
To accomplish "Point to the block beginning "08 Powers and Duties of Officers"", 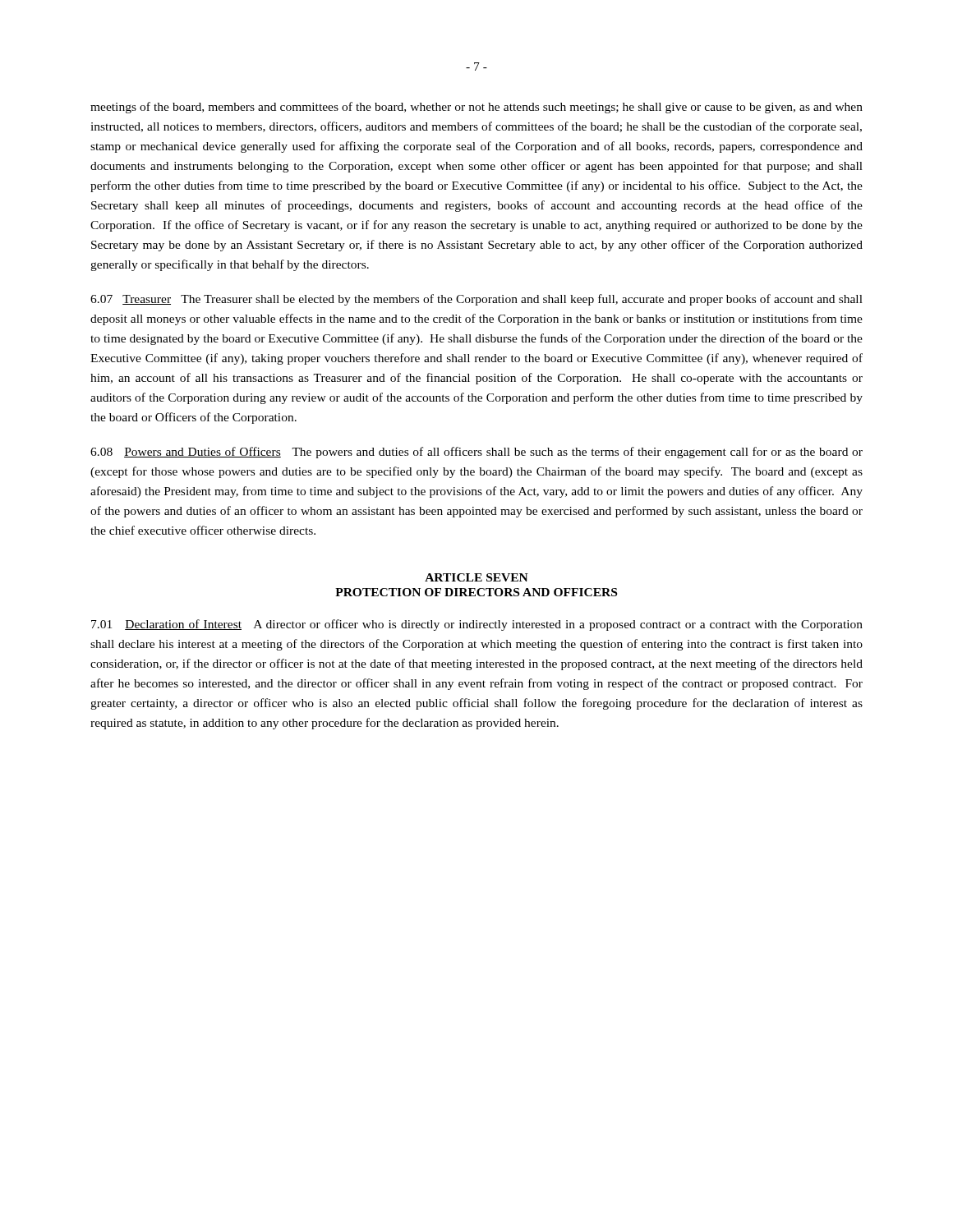I will (476, 491).
